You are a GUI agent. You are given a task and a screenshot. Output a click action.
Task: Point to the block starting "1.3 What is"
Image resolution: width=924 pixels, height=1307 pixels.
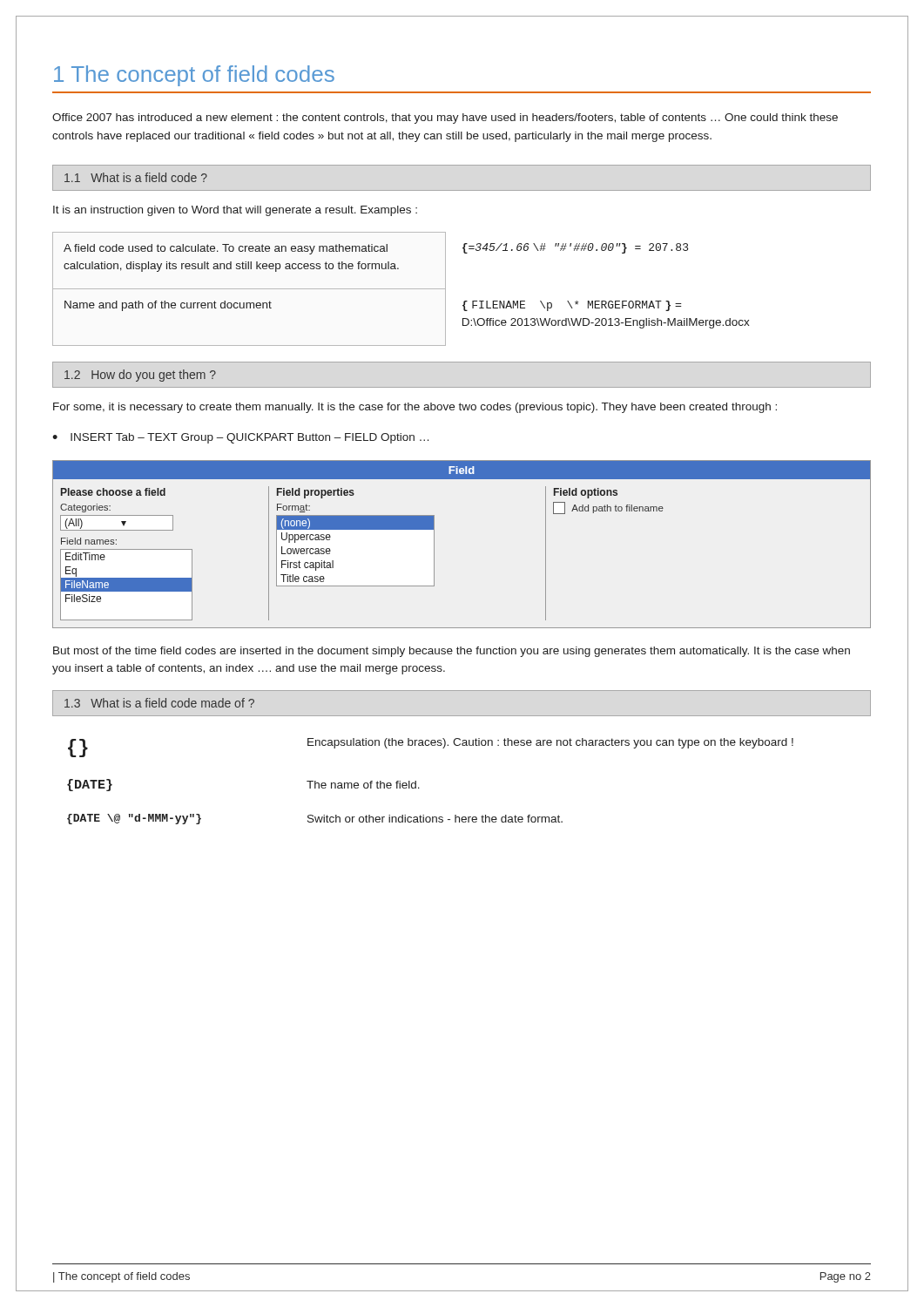(x=159, y=703)
